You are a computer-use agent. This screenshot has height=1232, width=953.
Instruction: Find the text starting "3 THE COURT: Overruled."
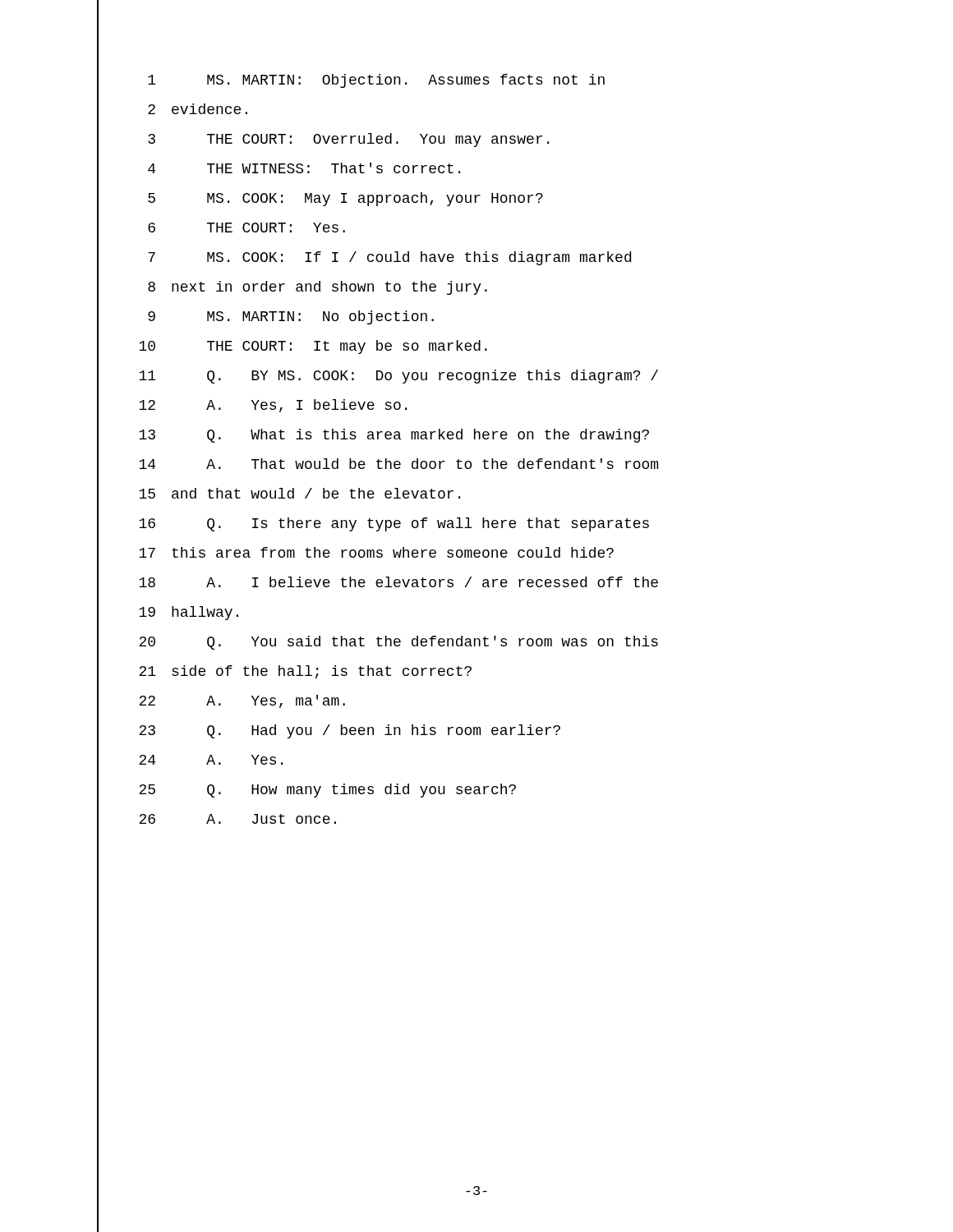coord(497,140)
